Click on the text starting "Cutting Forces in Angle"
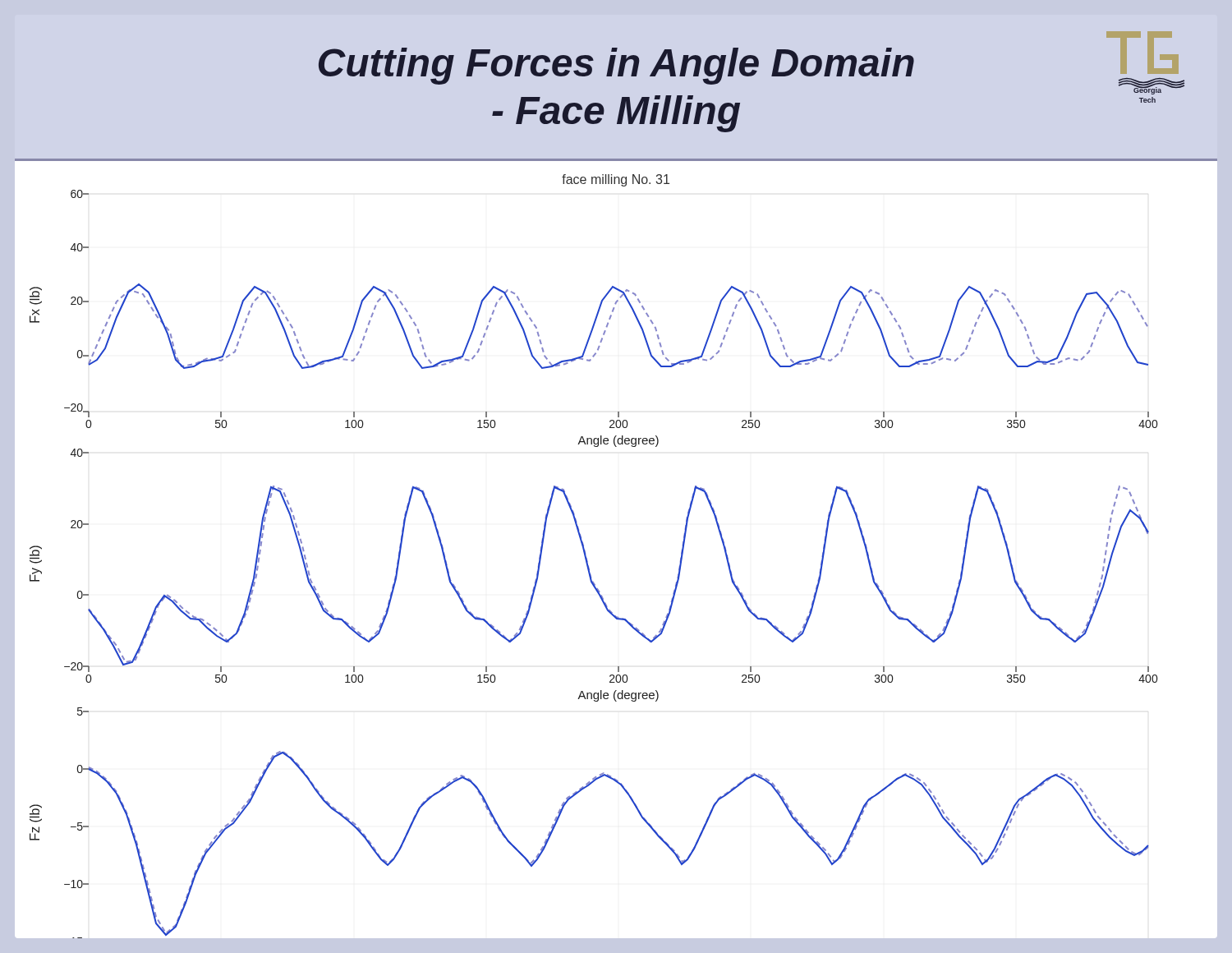 click(616, 87)
